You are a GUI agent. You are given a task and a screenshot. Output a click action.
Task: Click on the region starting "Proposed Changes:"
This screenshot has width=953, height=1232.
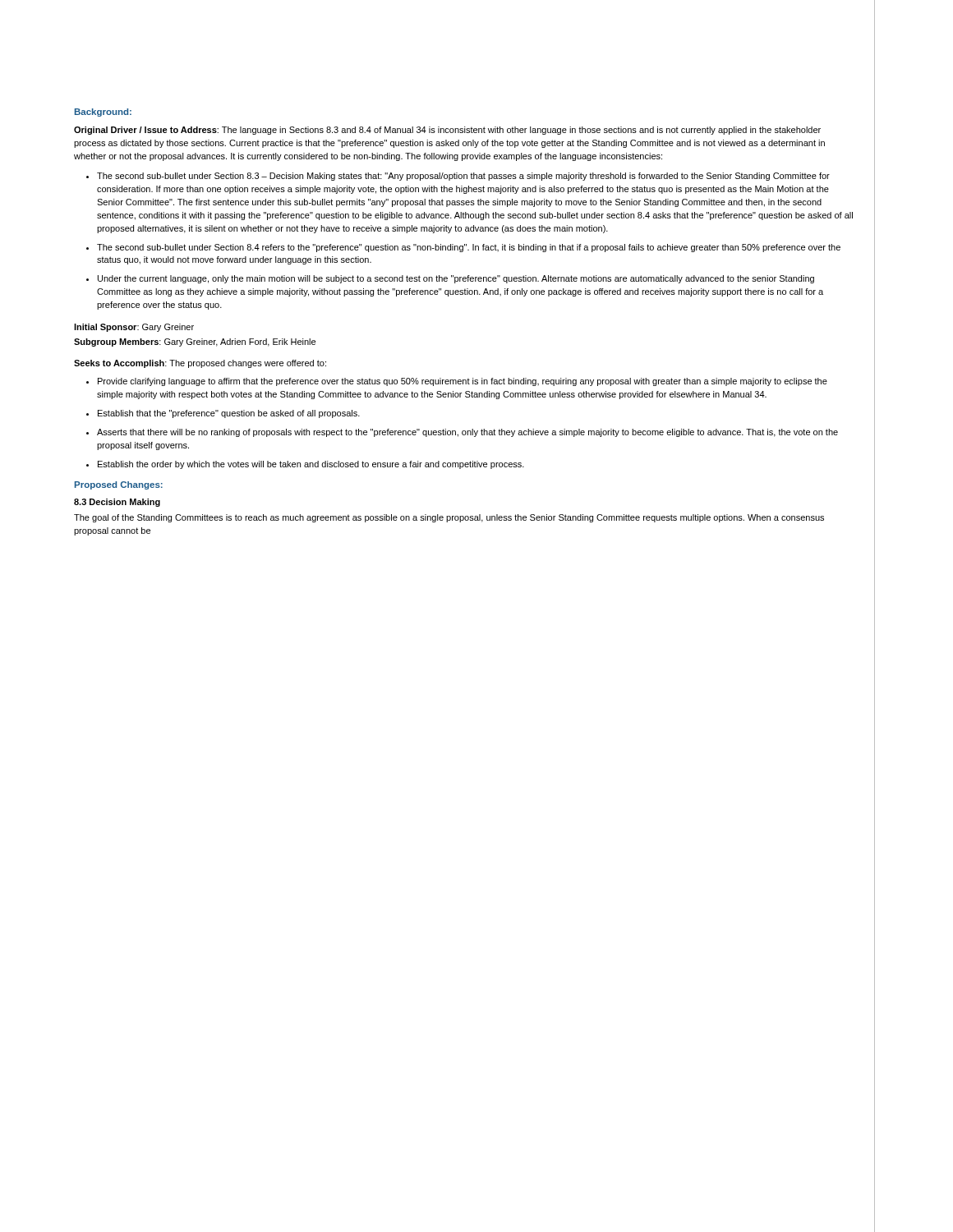tap(119, 485)
